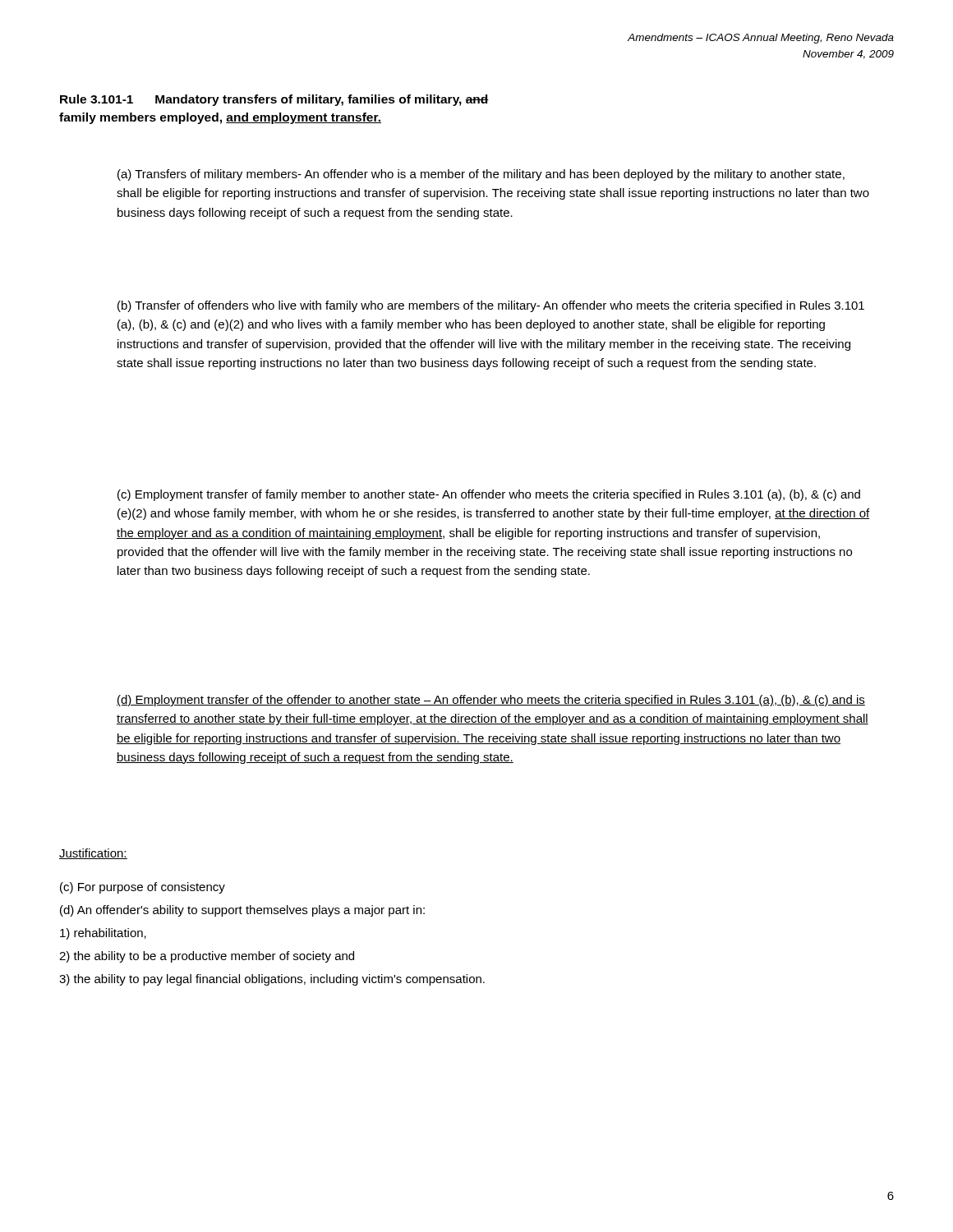Find the passage starting "(b) Transfer of offenders"
The image size is (953, 1232).
[x=491, y=334]
